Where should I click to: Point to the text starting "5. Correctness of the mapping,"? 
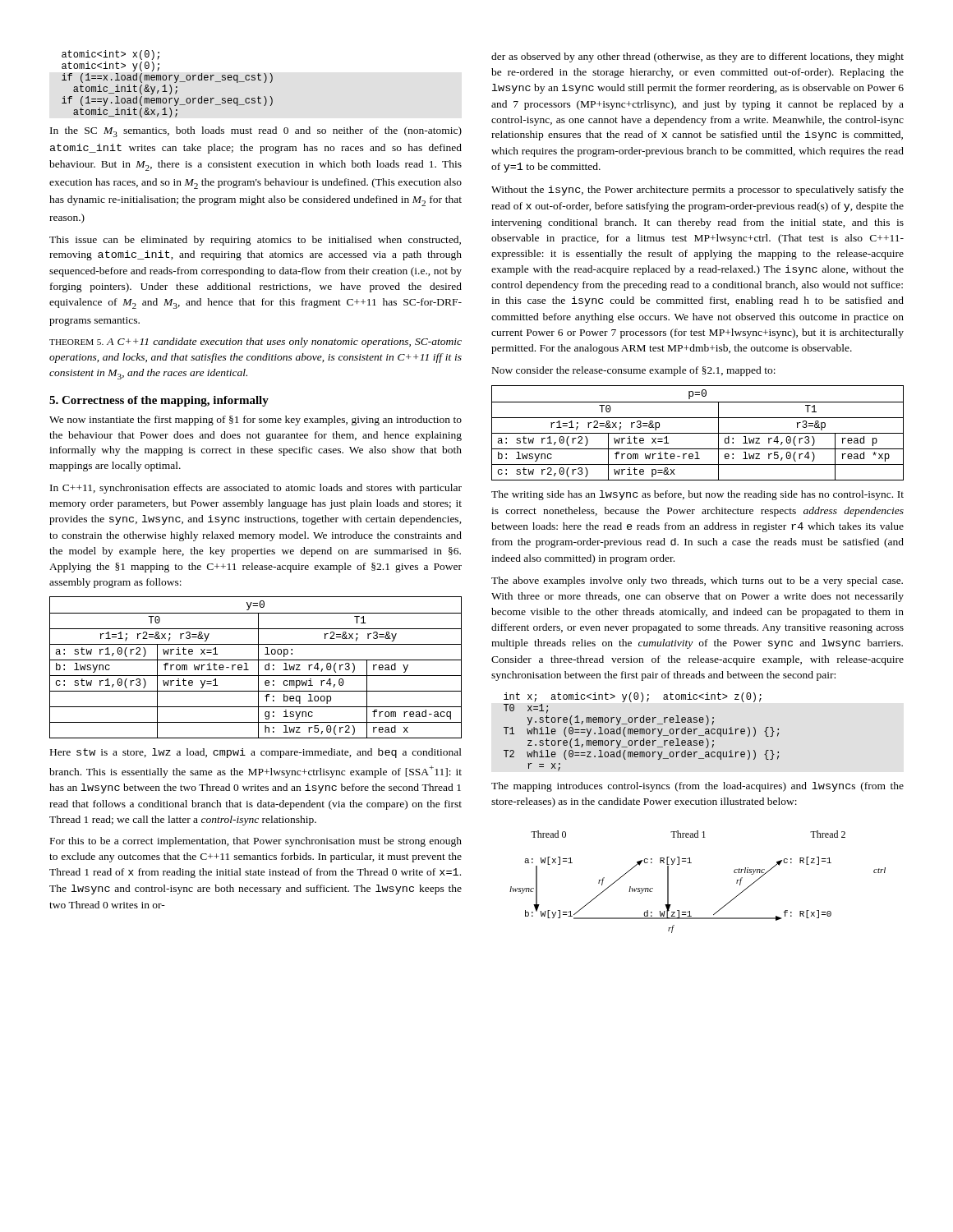(159, 400)
